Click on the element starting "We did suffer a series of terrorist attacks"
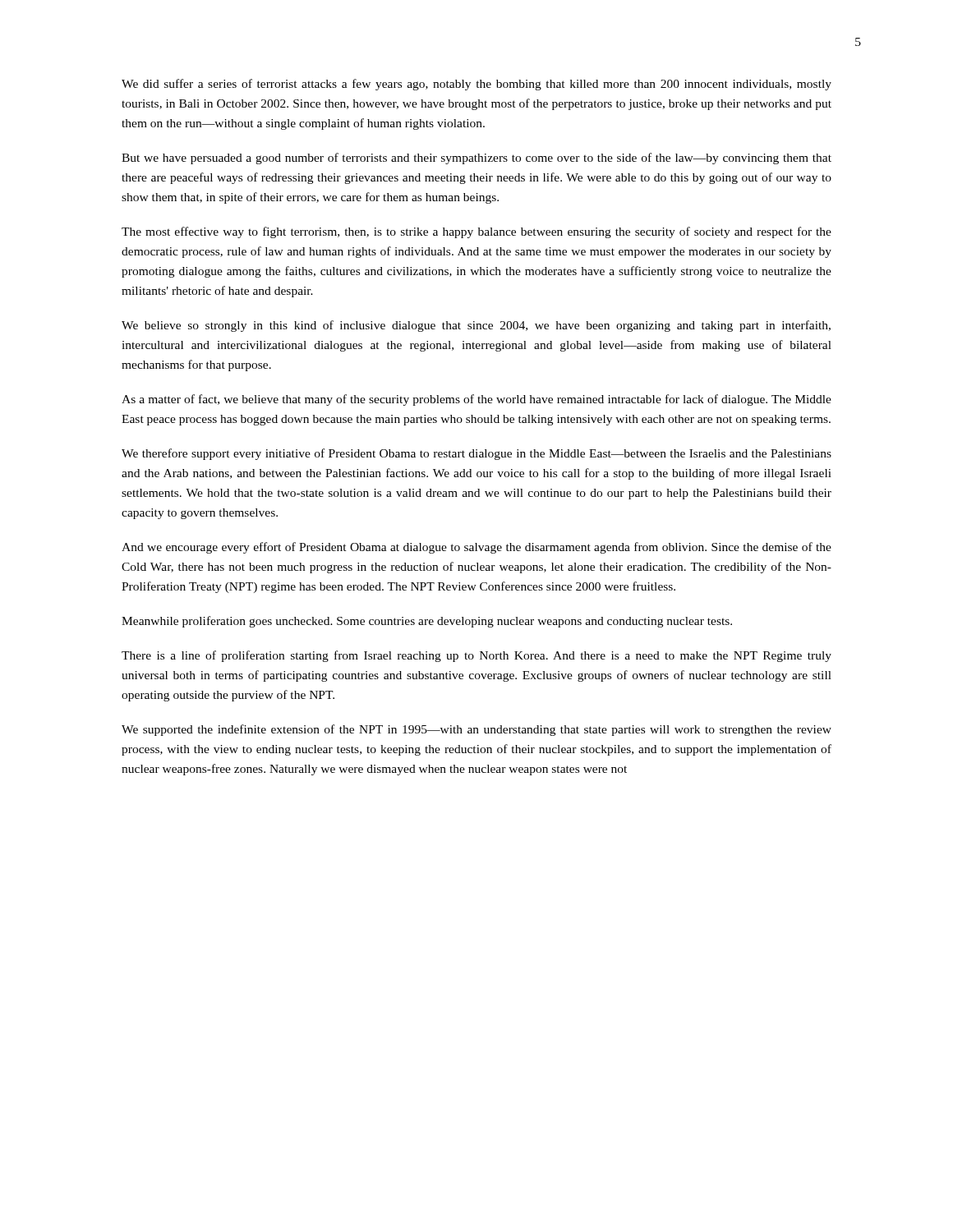 [476, 103]
